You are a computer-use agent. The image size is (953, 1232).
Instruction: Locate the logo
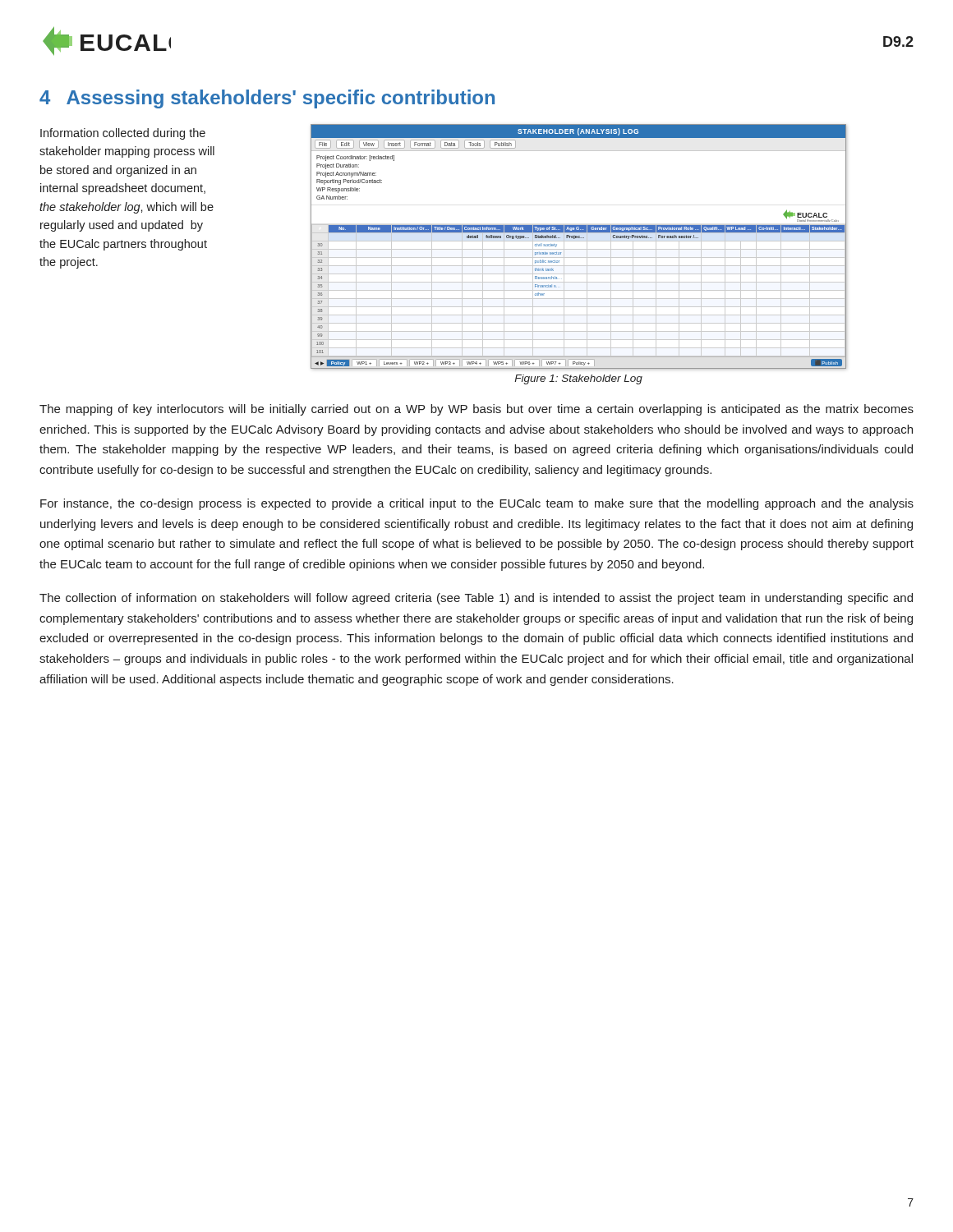point(105,42)
